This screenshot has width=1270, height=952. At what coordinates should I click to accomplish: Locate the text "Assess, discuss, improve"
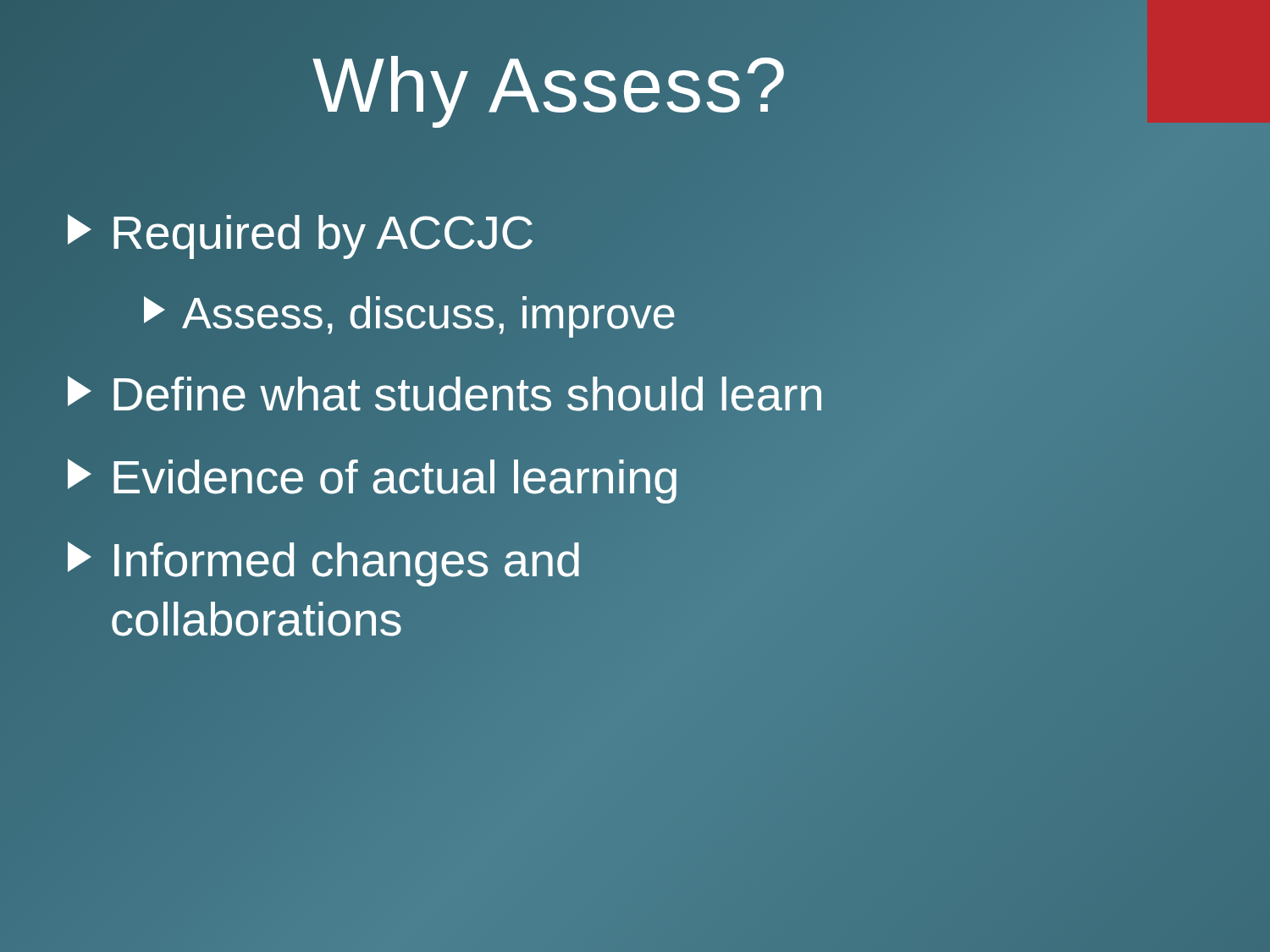(656, 313)
